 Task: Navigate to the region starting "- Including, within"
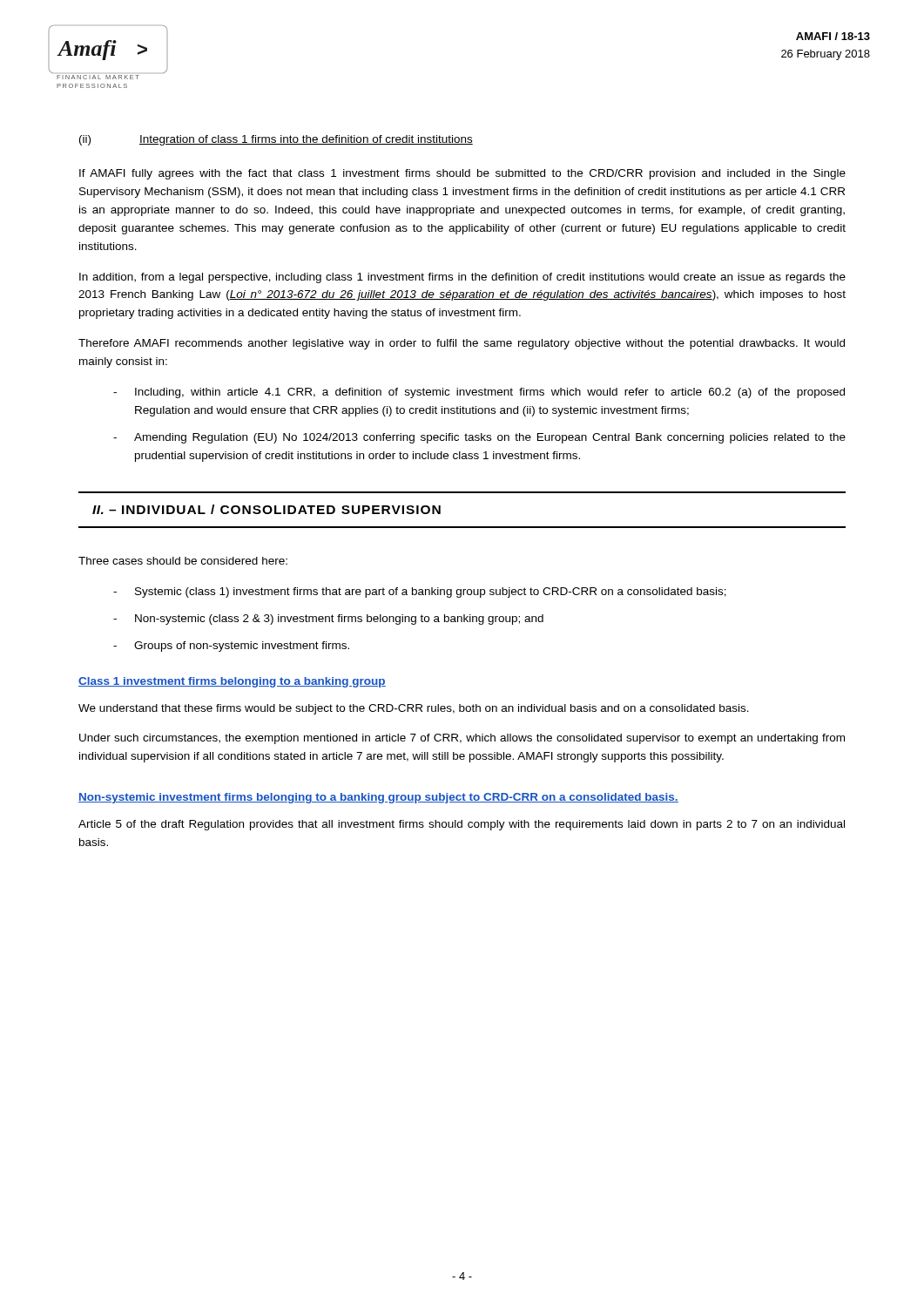479,402
